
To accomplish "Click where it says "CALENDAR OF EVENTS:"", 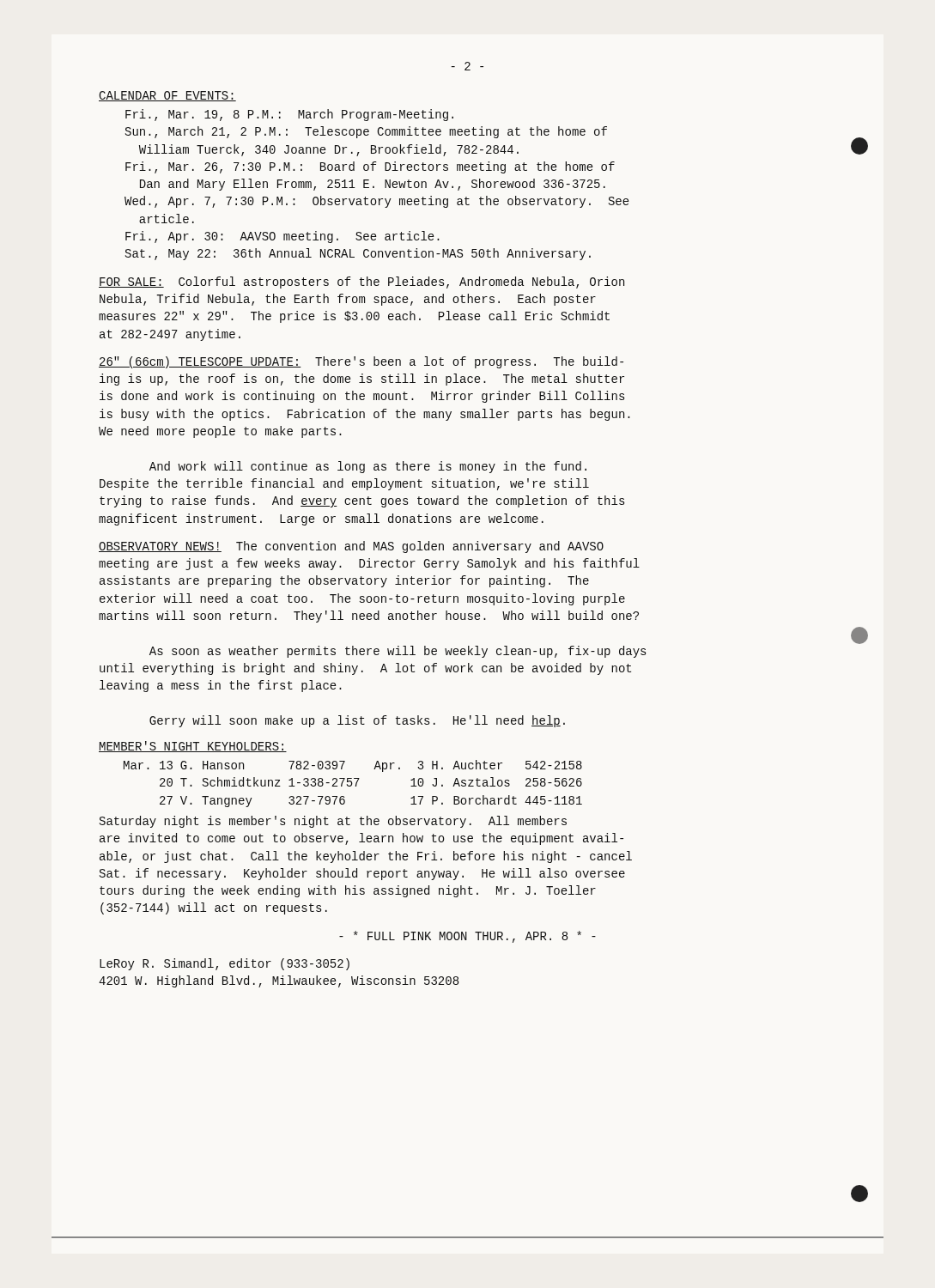I will click(x=167, y=96).
